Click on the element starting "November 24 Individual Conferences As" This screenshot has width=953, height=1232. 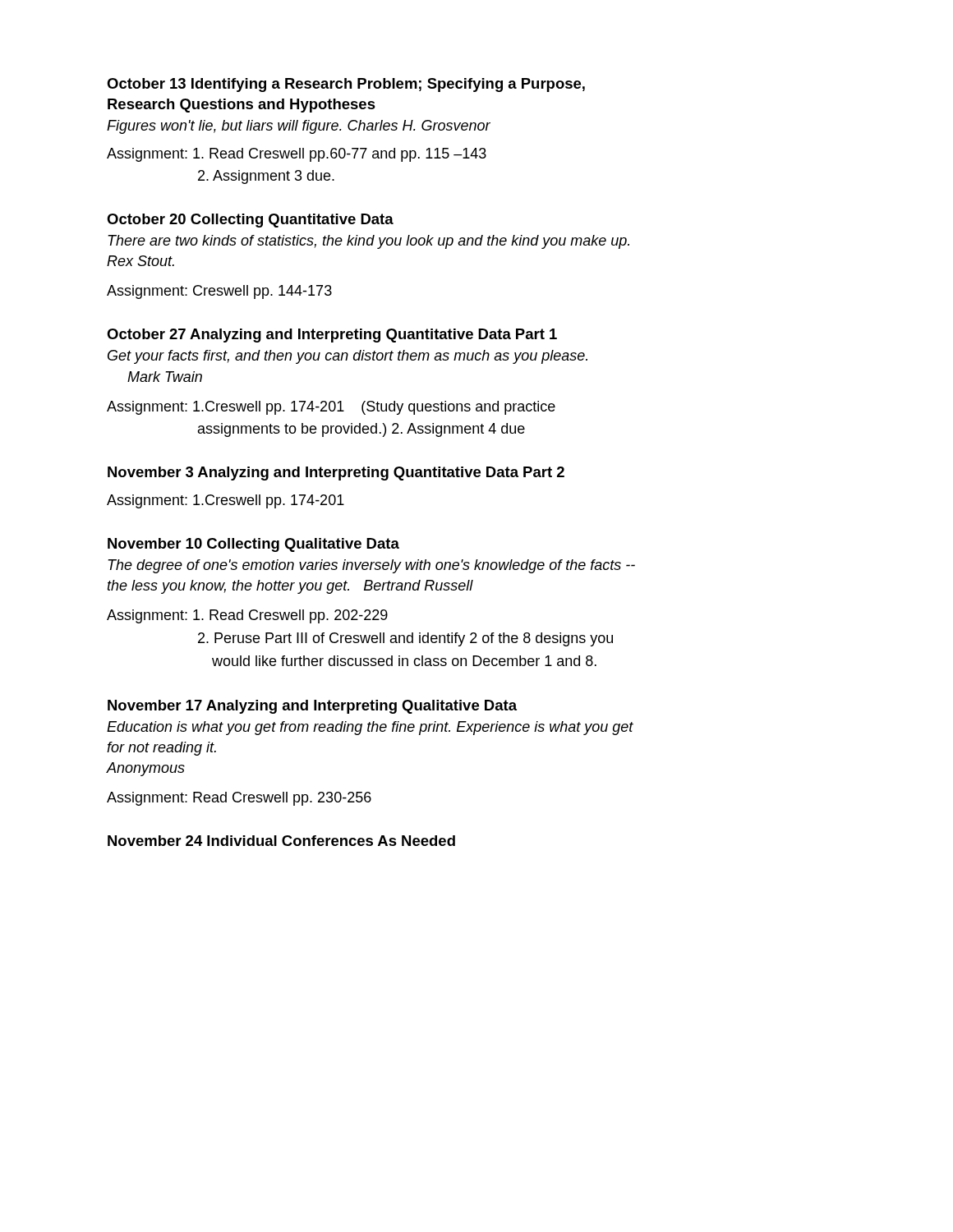[281, 841]
